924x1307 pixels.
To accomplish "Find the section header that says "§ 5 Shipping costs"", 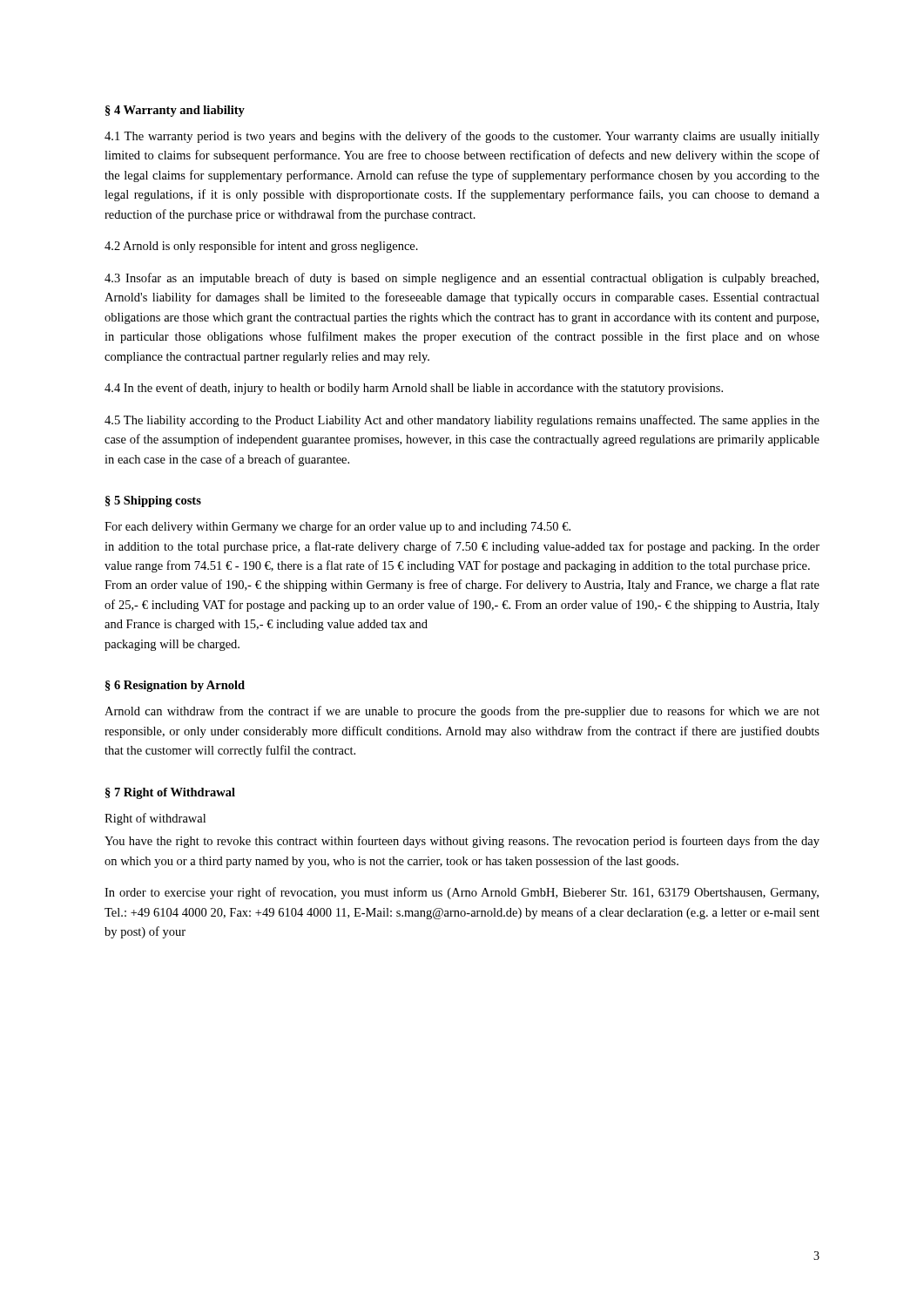I will tap(153, 500).
